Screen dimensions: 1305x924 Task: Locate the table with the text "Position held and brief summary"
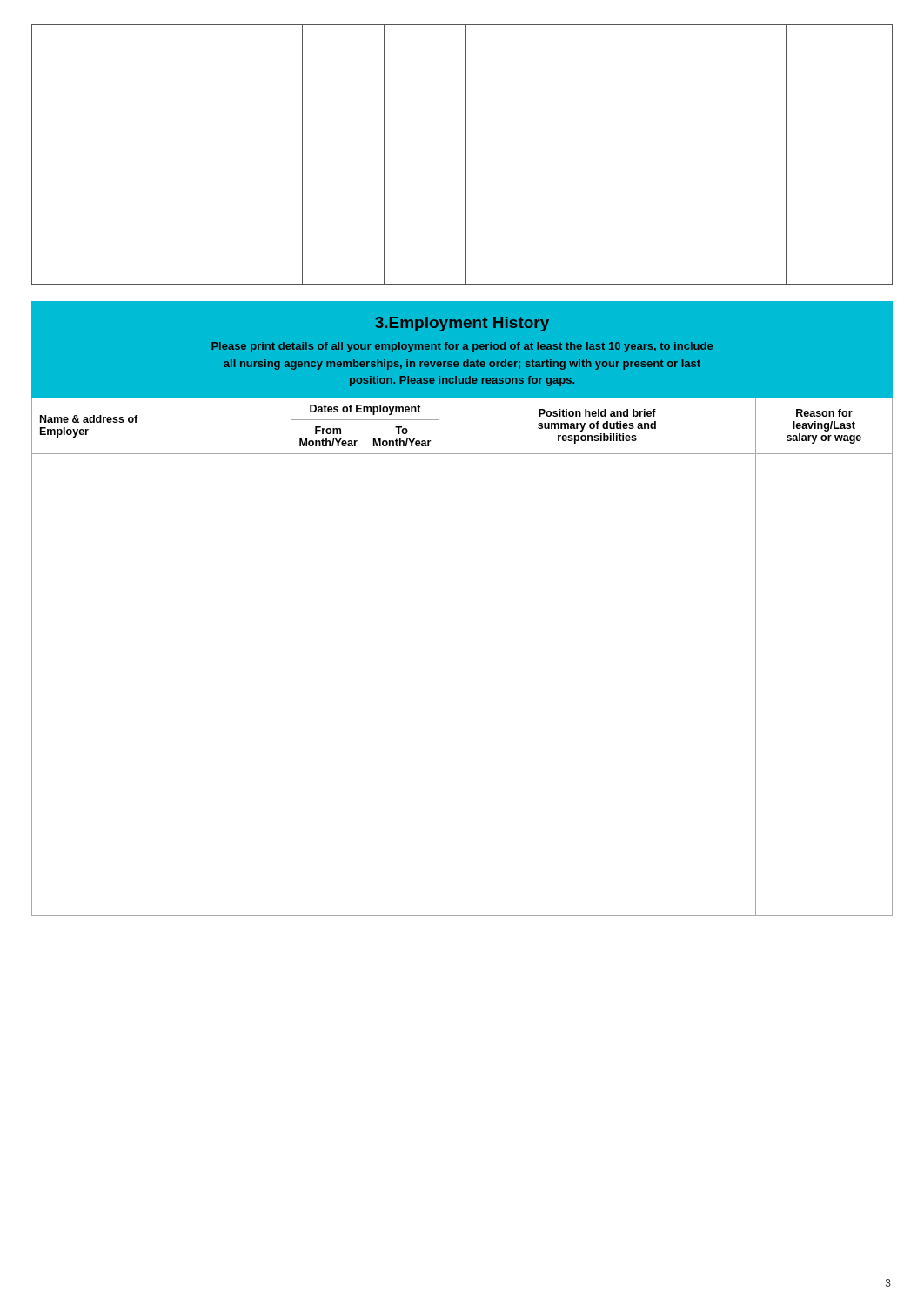click(x=462, y=656)
